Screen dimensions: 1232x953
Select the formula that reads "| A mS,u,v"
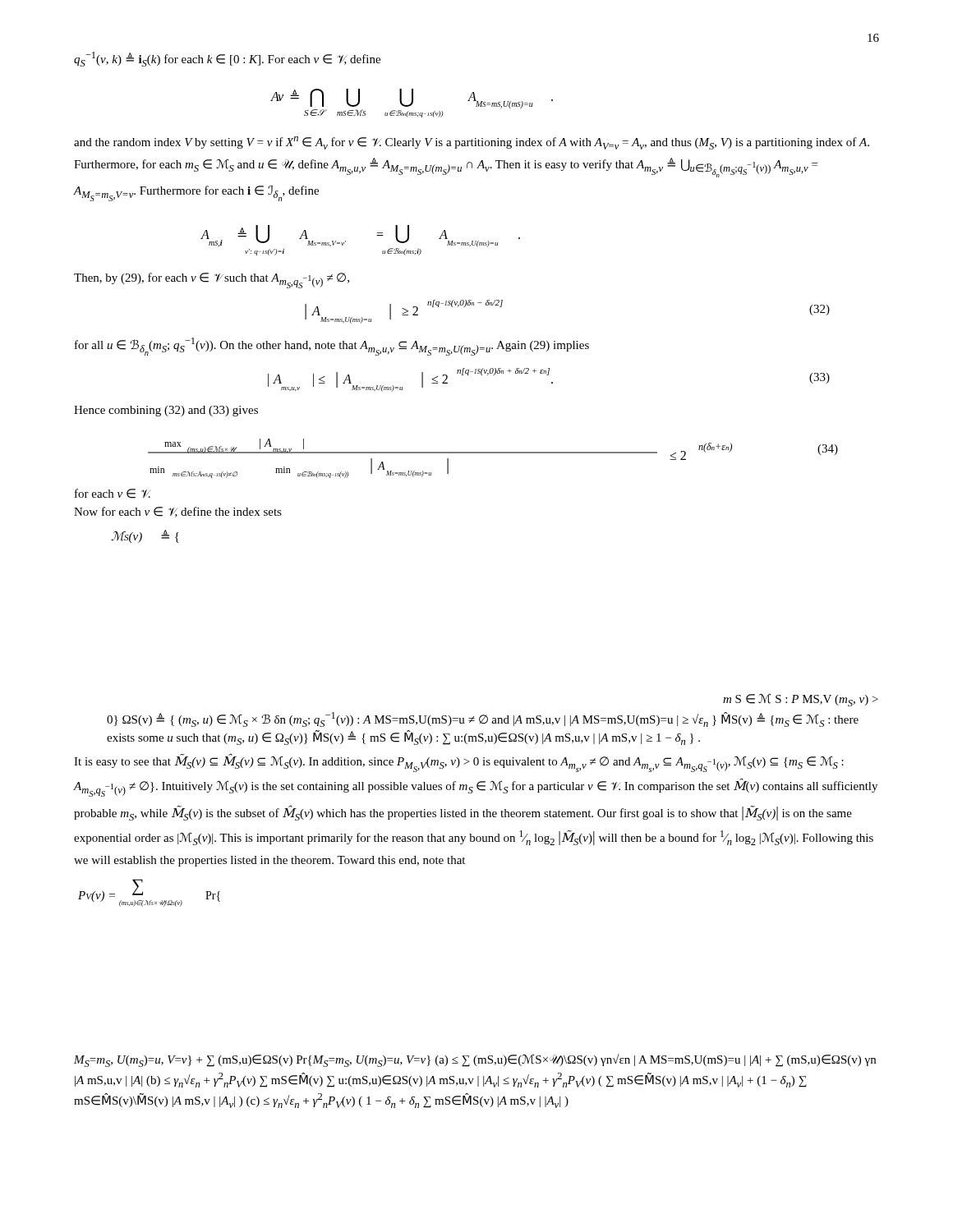[546, 380]
